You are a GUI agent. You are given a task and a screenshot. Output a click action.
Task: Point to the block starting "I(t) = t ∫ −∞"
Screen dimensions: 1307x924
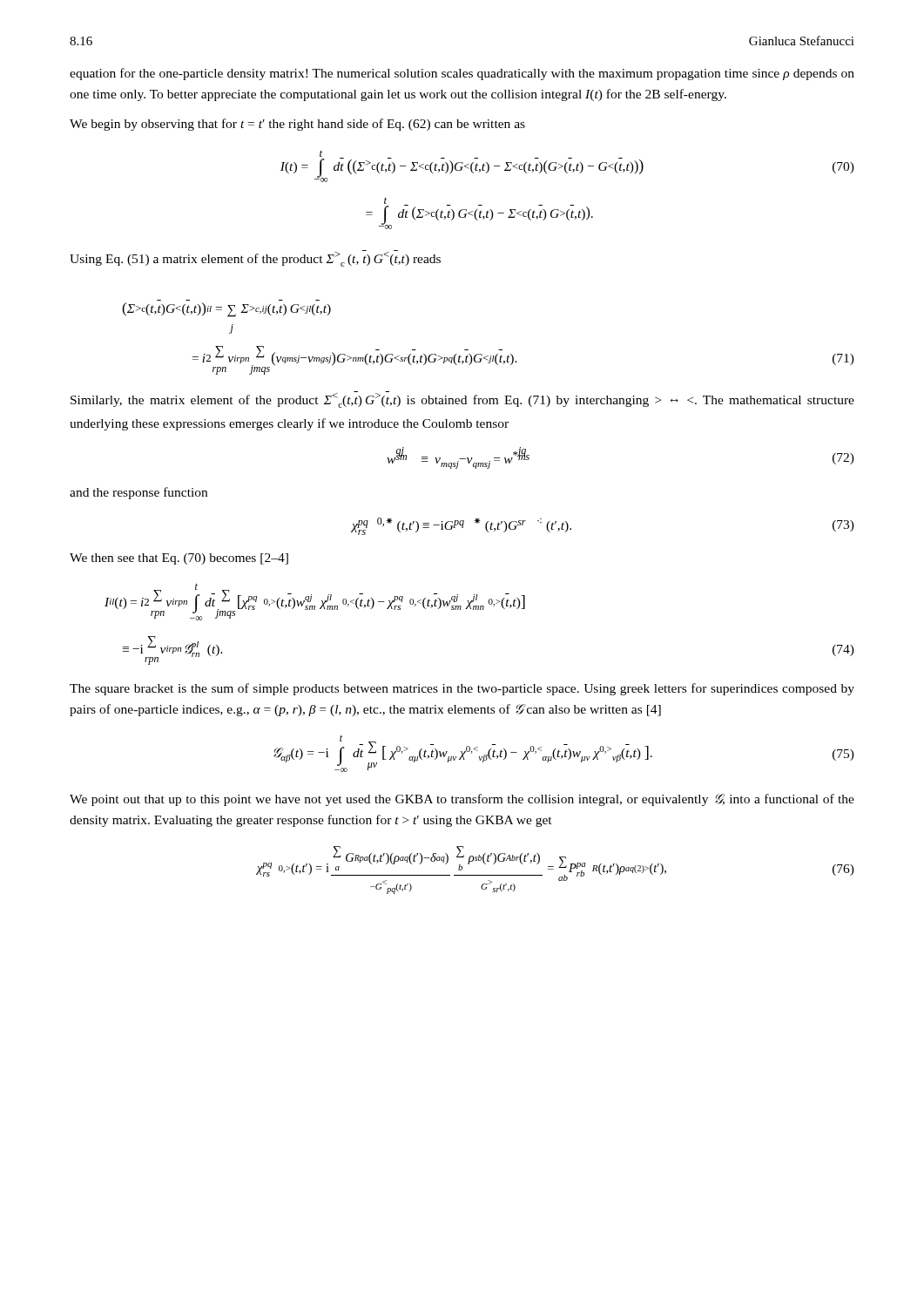pyautogui.click(x=567, y=166)
